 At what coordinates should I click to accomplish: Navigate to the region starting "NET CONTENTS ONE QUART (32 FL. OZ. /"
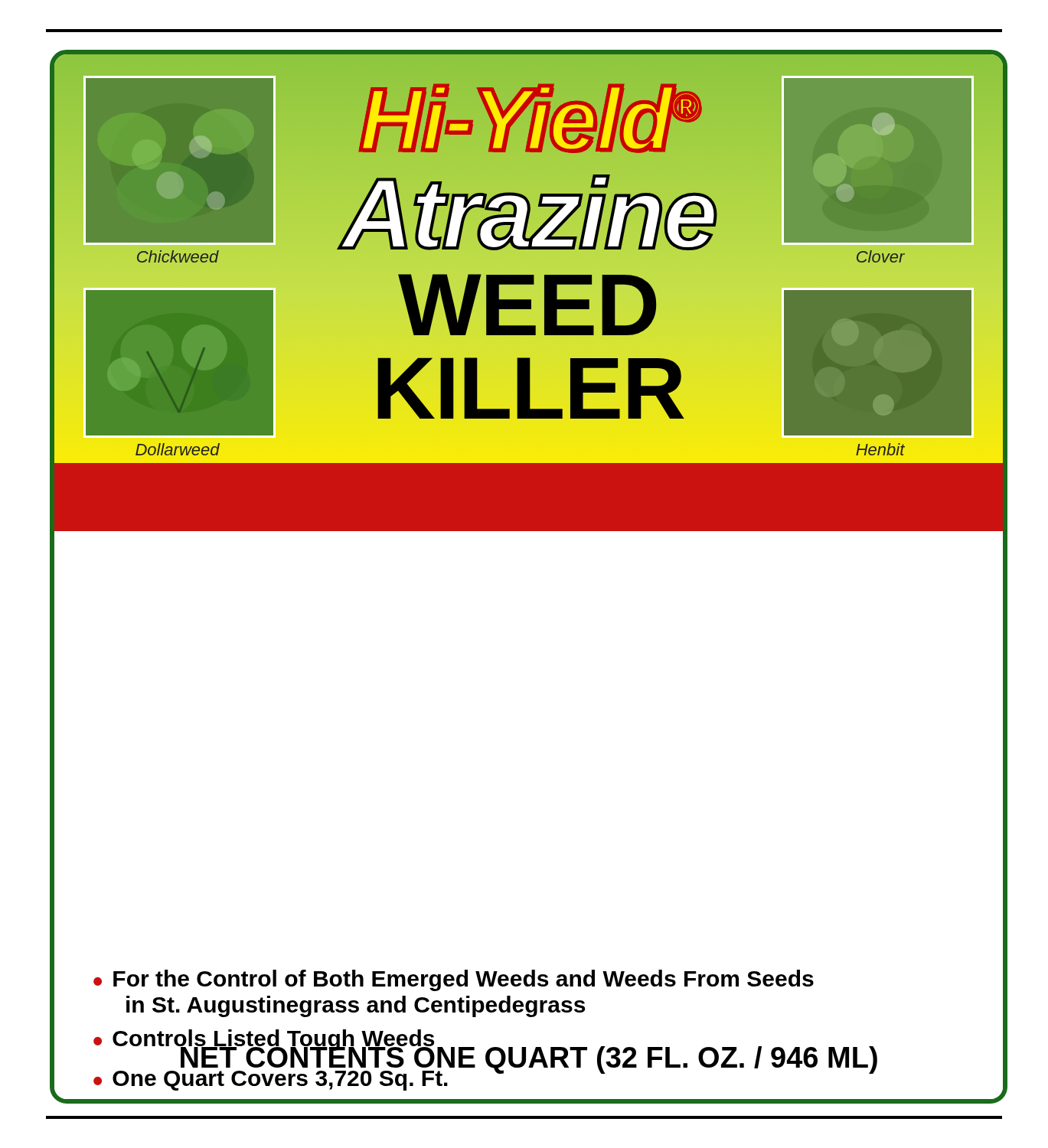[529, 1058]
